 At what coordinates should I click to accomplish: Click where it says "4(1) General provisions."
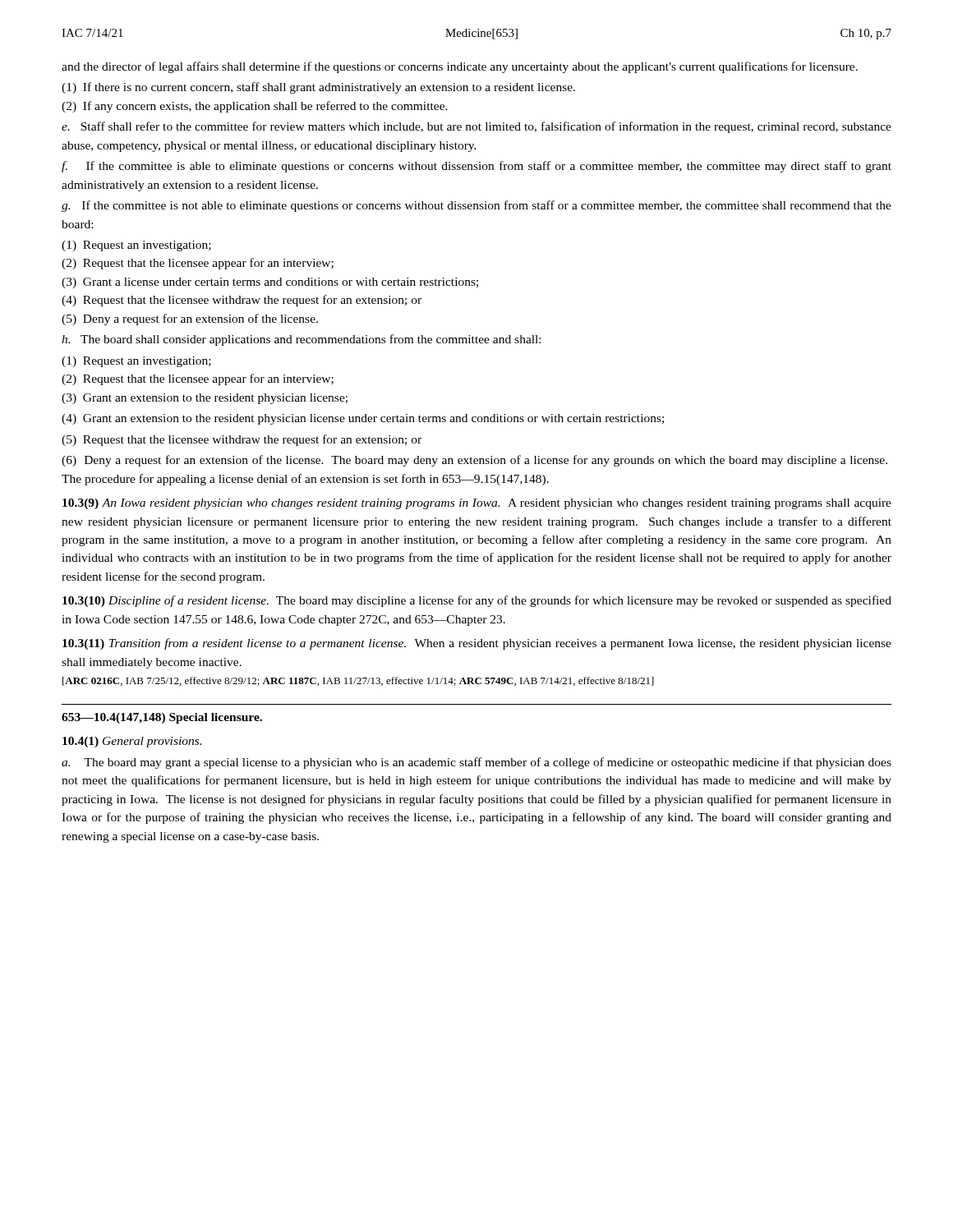pos(132,742)
